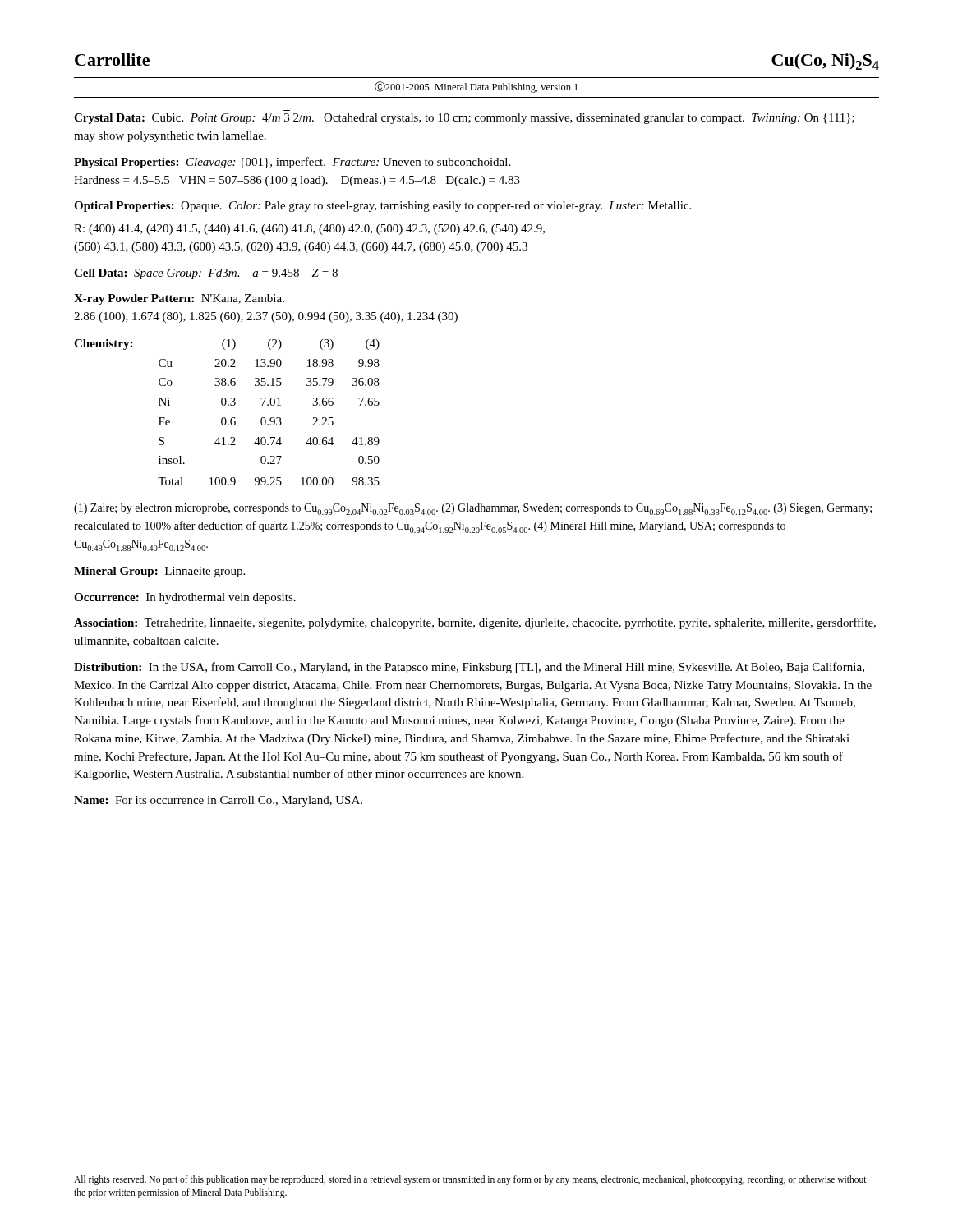Click the title
Image resolution: width=953 pixels, height=1232 pixels.
tap(476, 62)
